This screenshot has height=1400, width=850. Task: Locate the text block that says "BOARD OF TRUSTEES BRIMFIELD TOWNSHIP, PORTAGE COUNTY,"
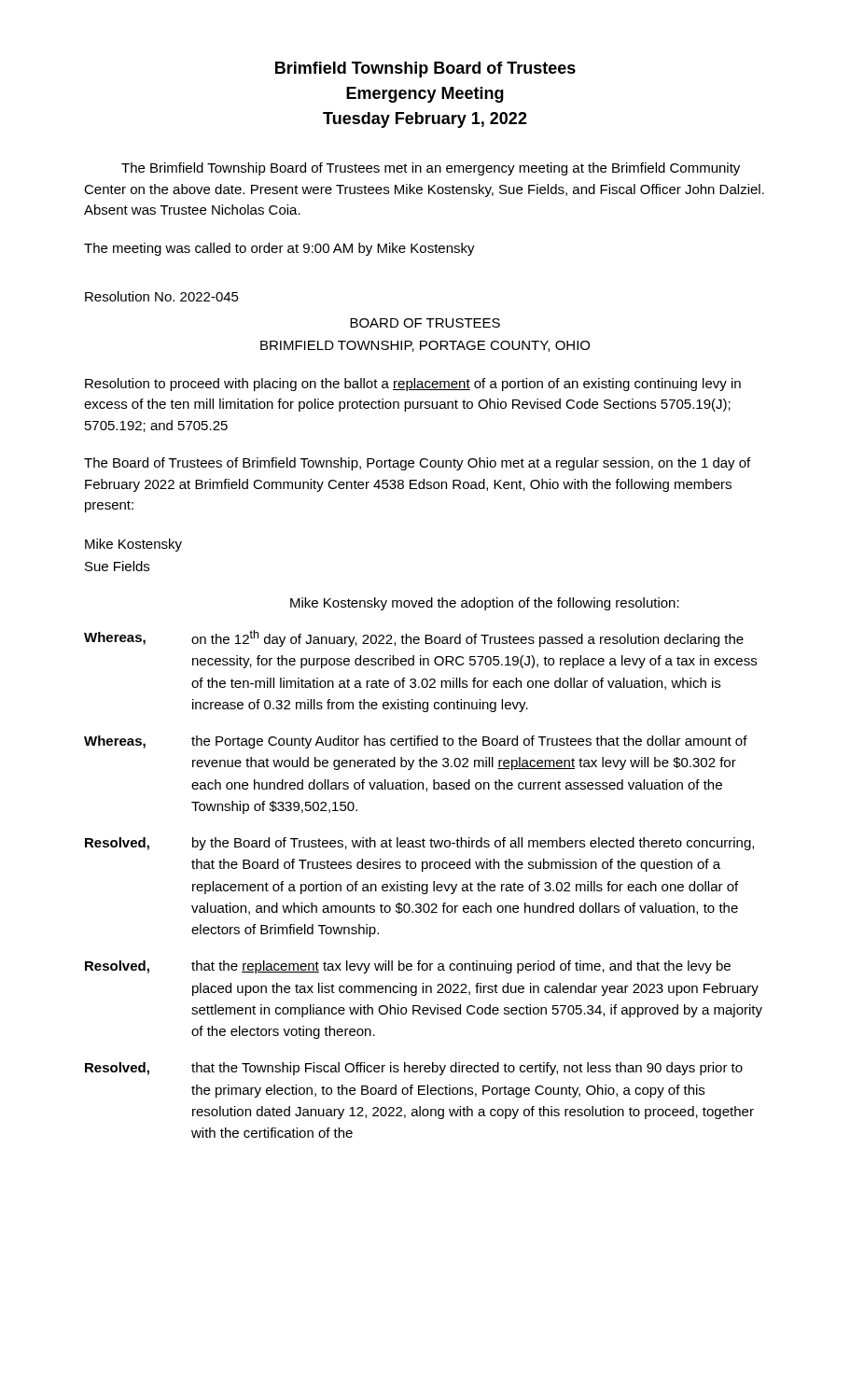[x=425, y=333]
